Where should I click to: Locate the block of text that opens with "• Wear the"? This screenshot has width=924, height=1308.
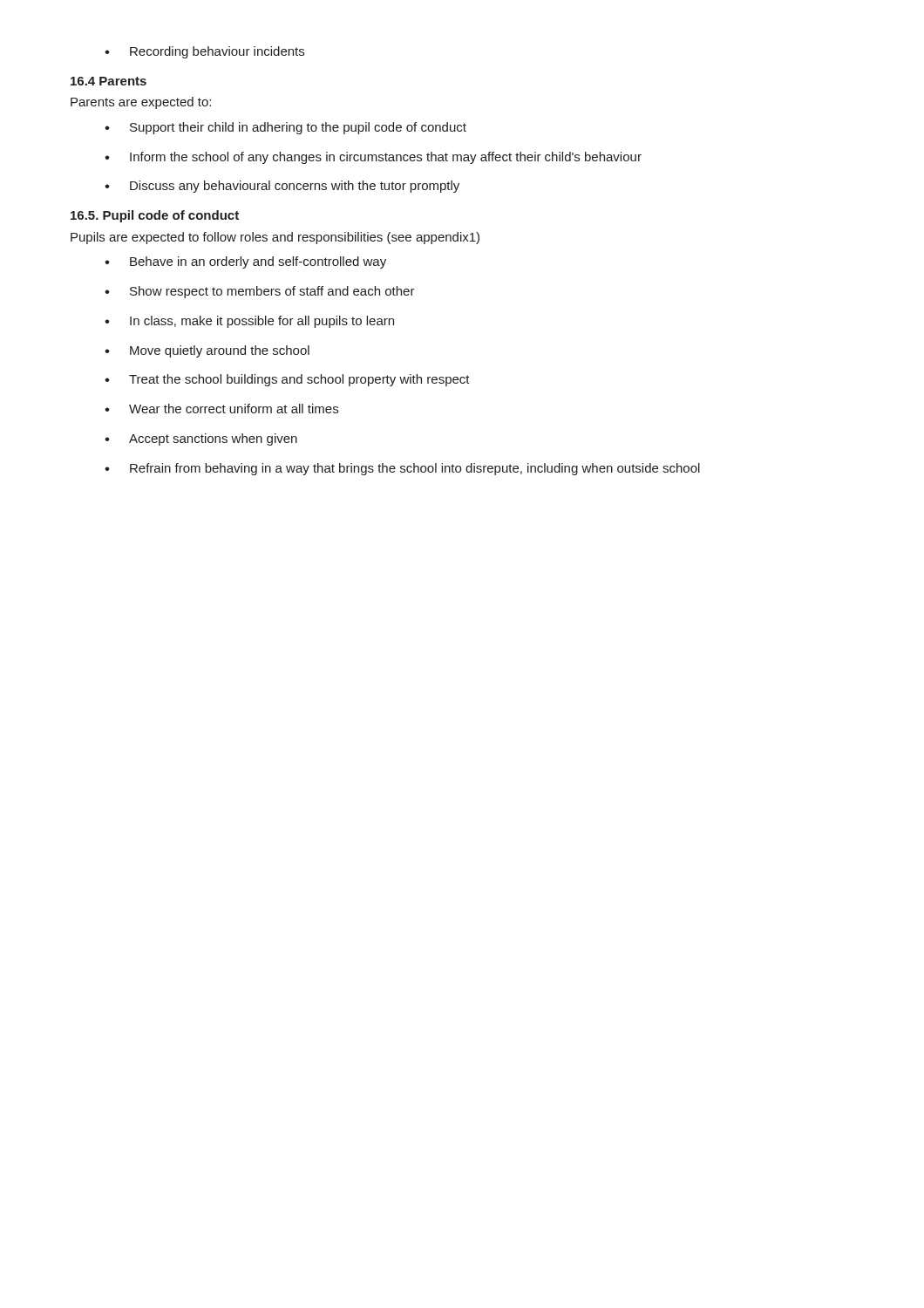[x=221, y=409]
